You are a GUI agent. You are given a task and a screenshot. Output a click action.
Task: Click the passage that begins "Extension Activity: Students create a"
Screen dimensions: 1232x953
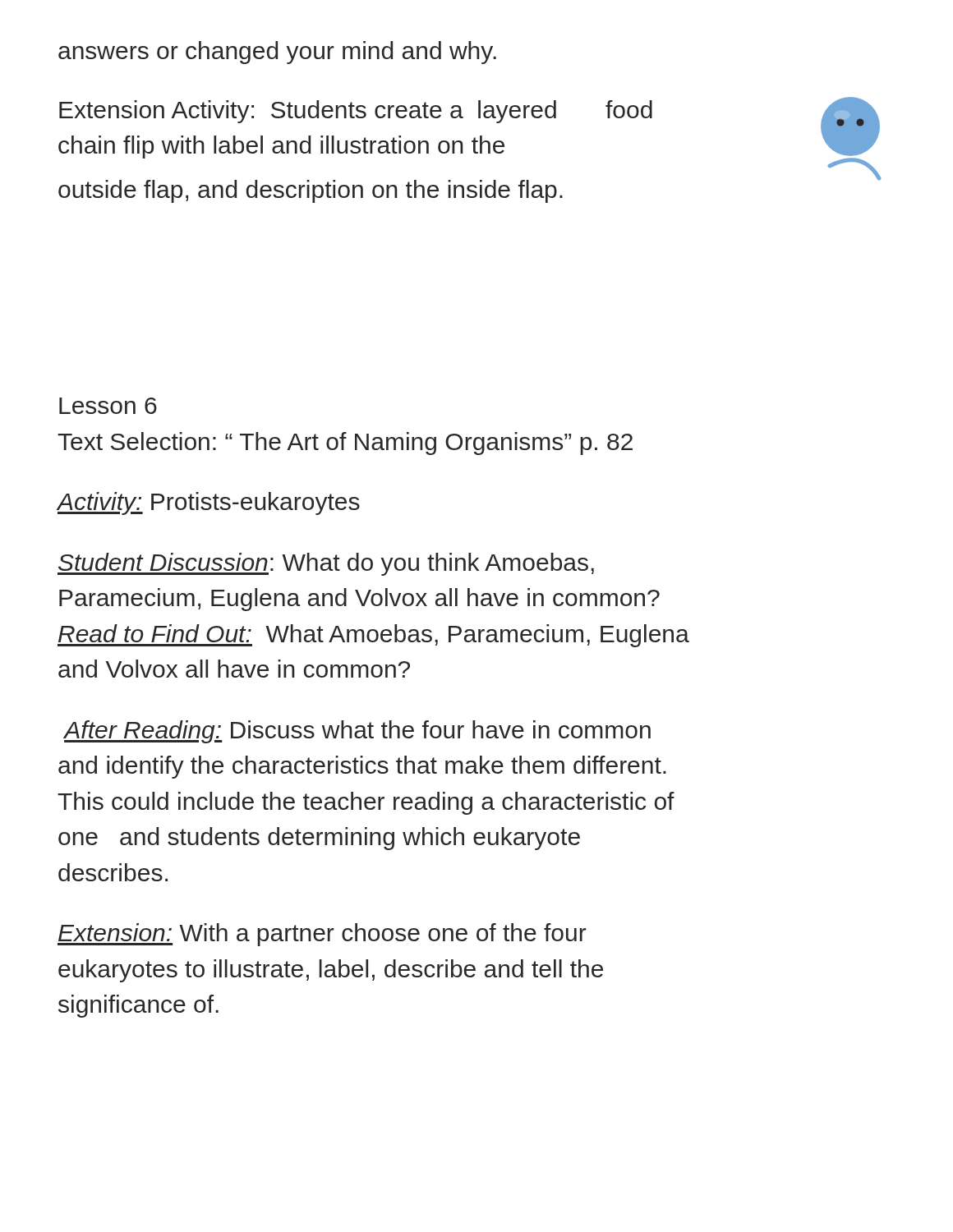coord(476,127)
